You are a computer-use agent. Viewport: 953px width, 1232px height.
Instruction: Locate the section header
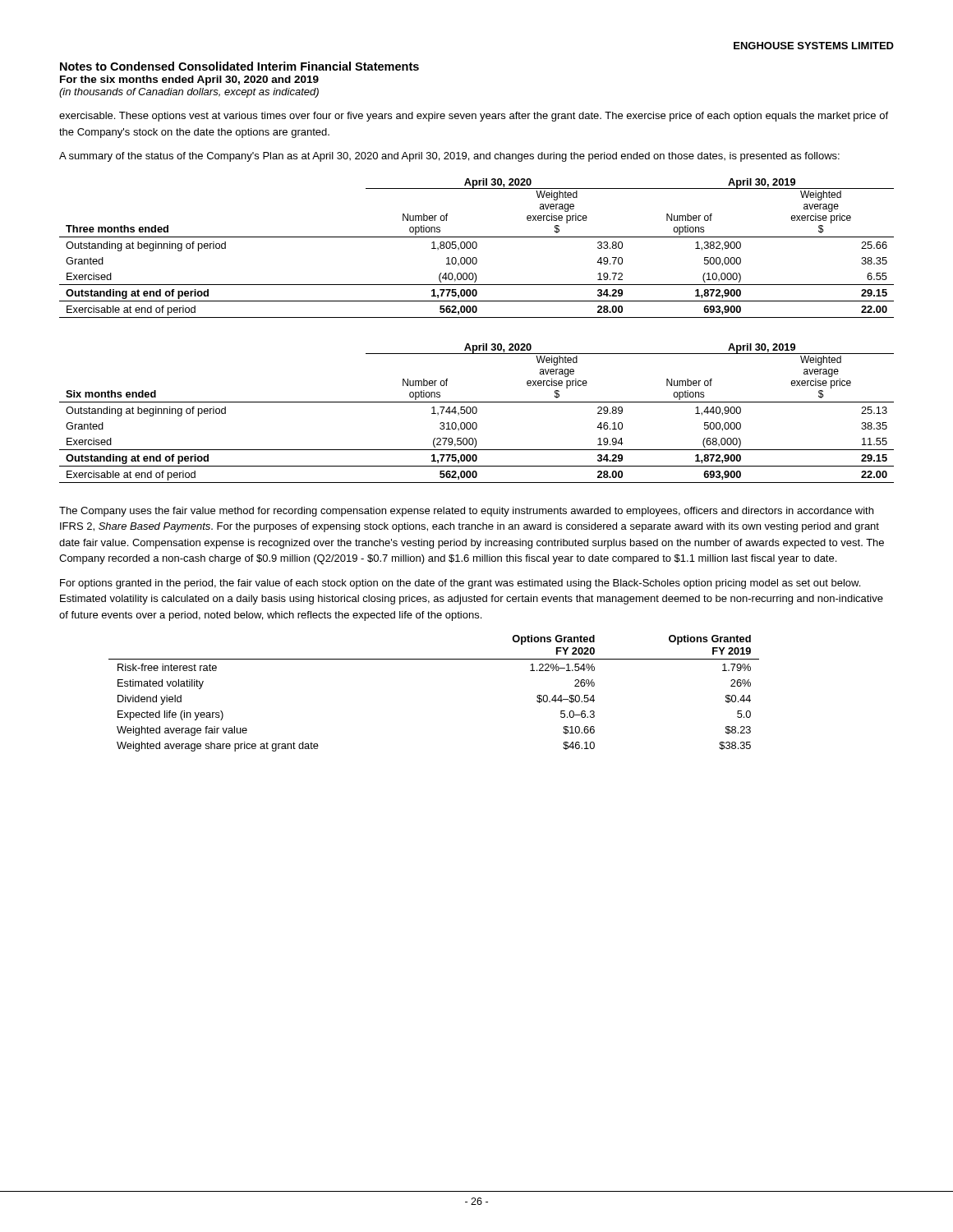(476, 79)
